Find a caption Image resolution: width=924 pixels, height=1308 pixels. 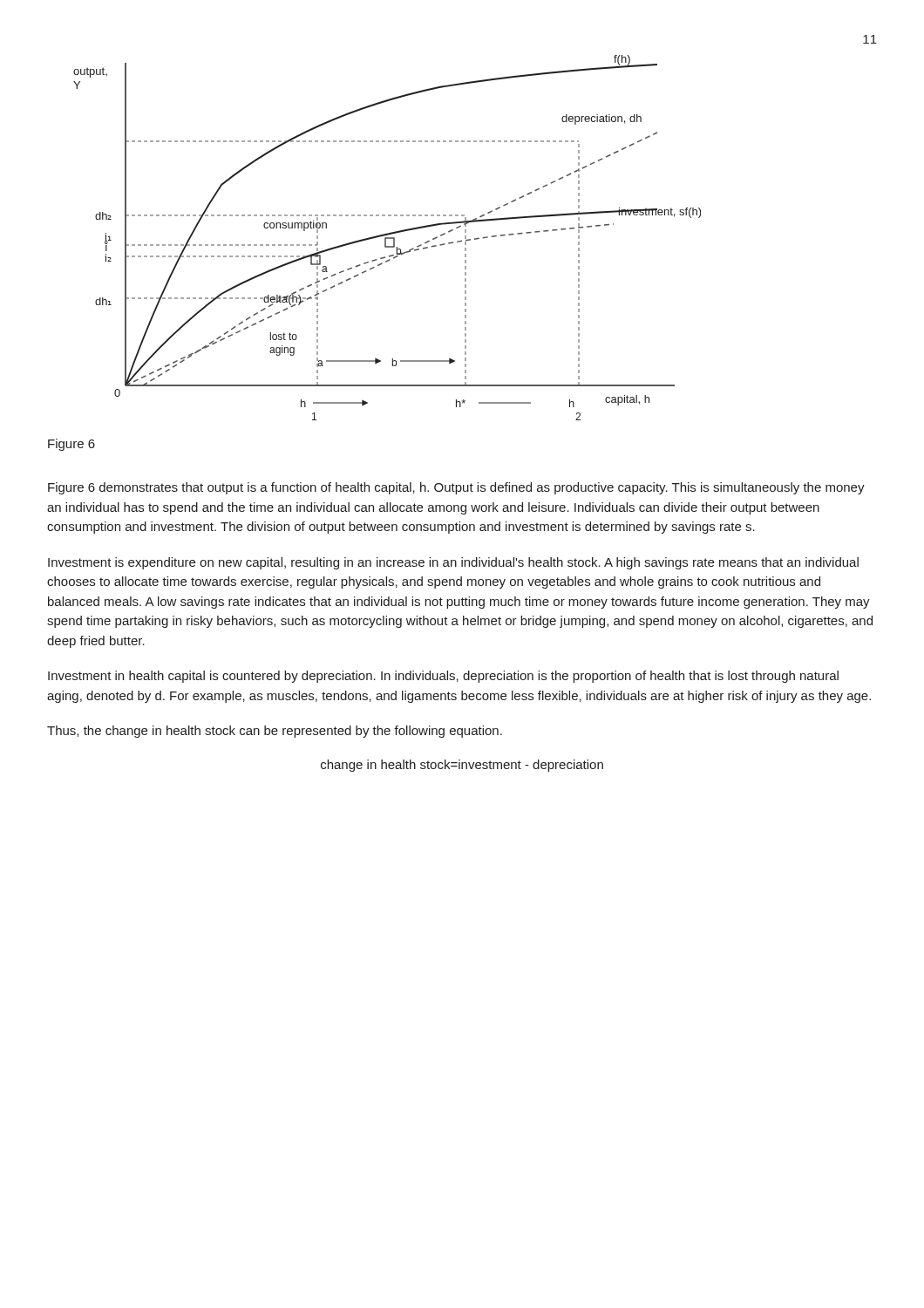pos(71,443)
